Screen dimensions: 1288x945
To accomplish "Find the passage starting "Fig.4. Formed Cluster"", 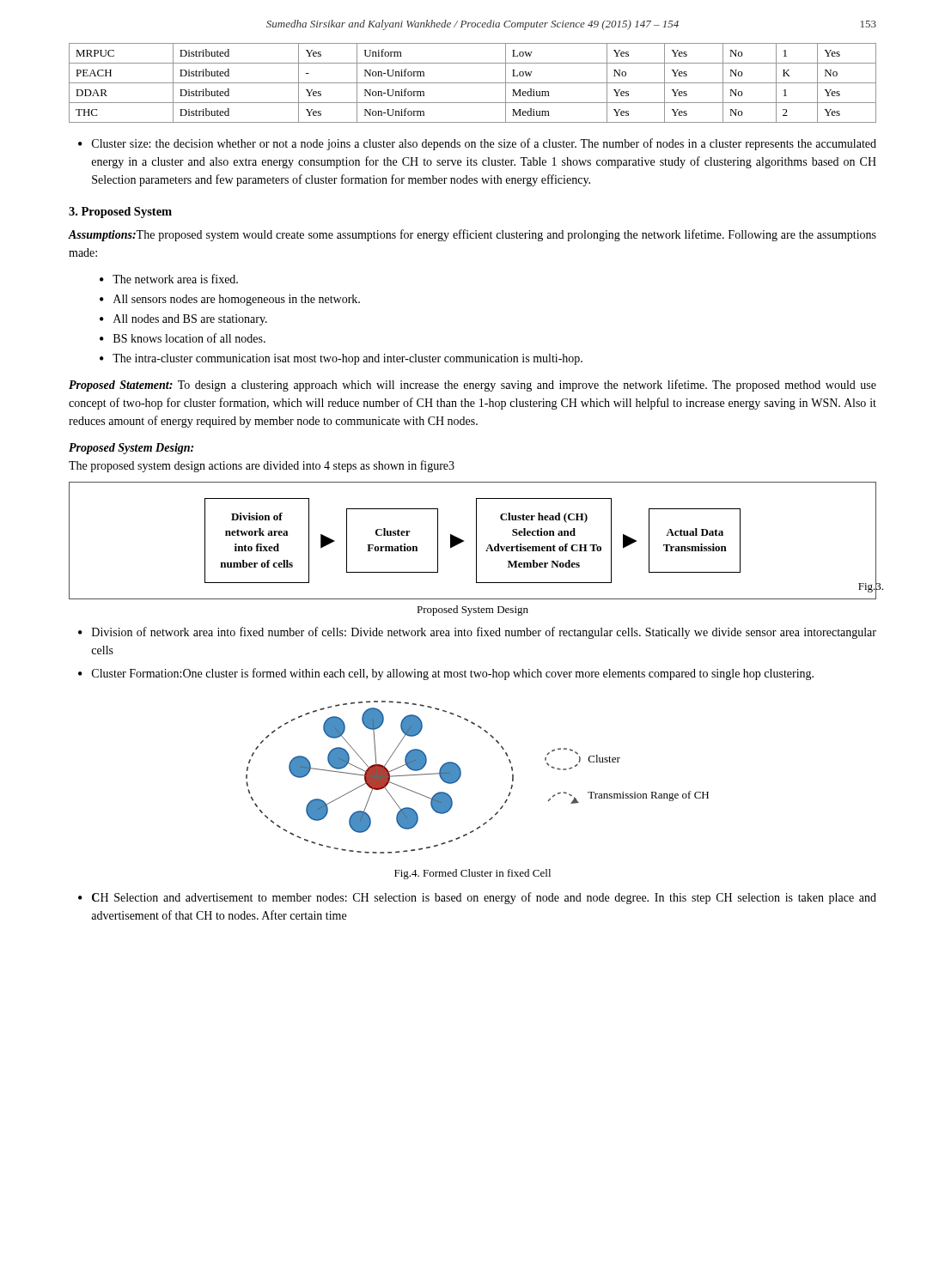I will point(472,873).
